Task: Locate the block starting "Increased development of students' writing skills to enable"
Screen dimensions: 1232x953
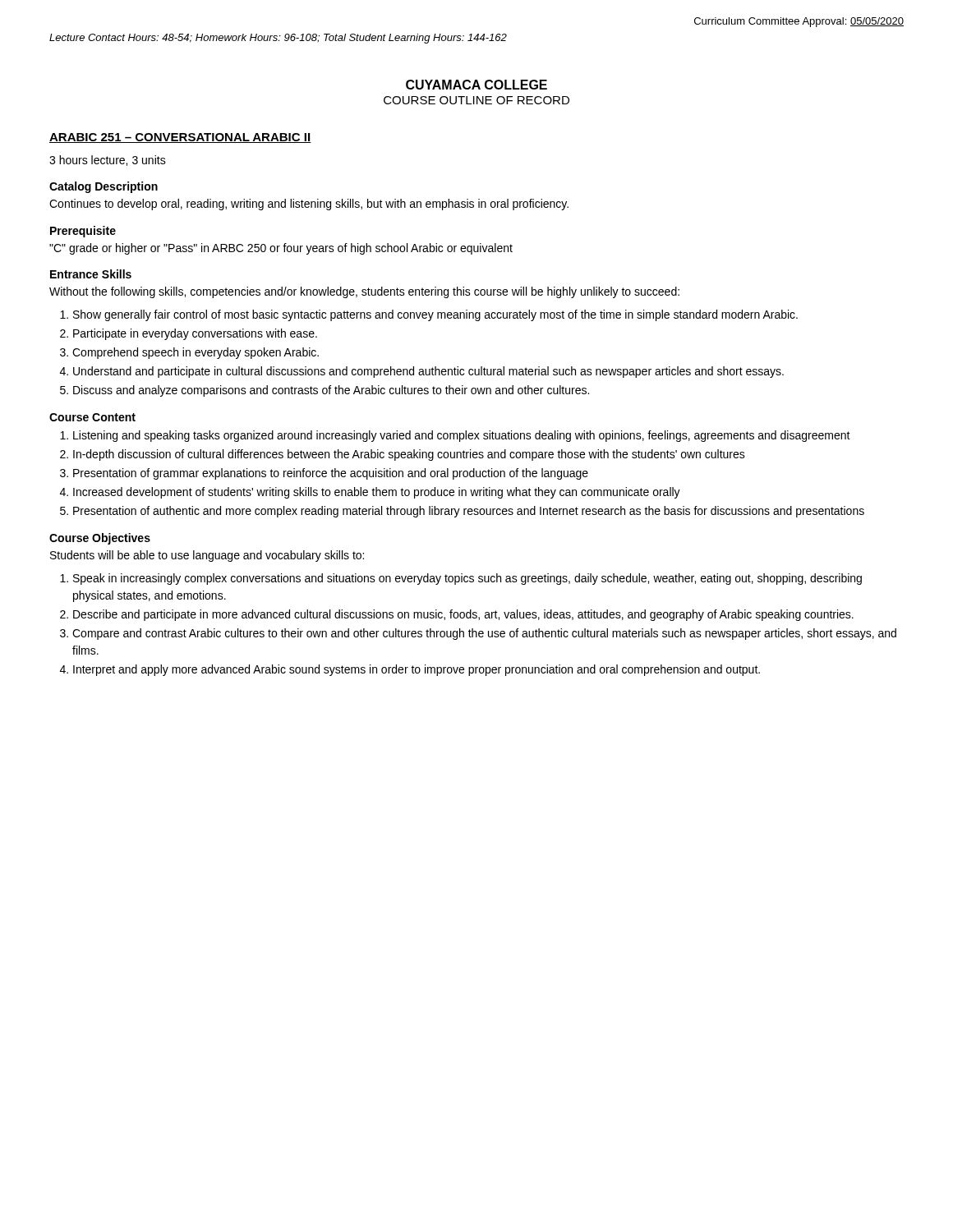Action: [x=376, y=492]
